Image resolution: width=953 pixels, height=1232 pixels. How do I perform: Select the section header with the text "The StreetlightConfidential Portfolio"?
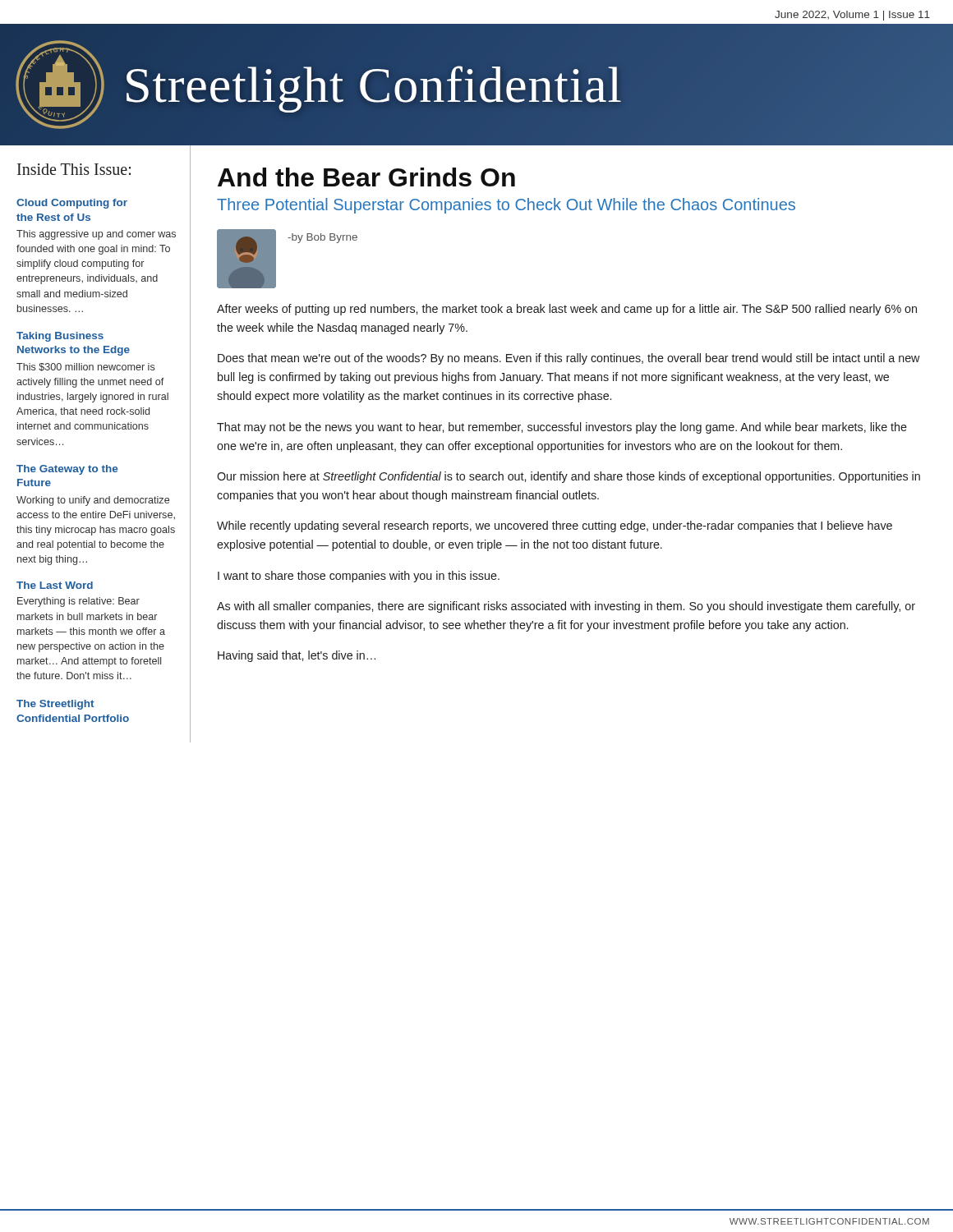73,711
